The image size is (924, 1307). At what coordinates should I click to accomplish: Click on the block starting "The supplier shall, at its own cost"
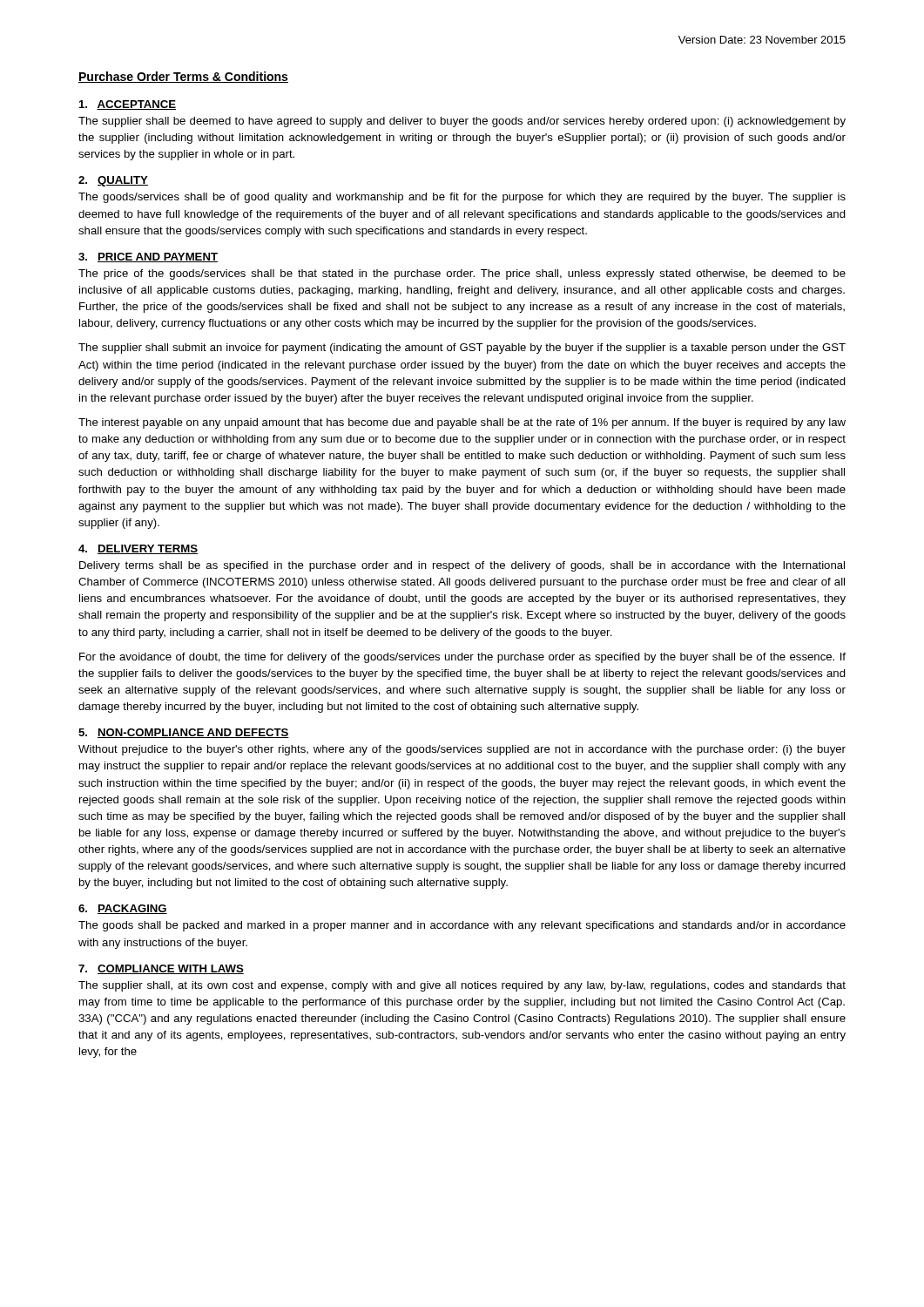point(462,1018)
